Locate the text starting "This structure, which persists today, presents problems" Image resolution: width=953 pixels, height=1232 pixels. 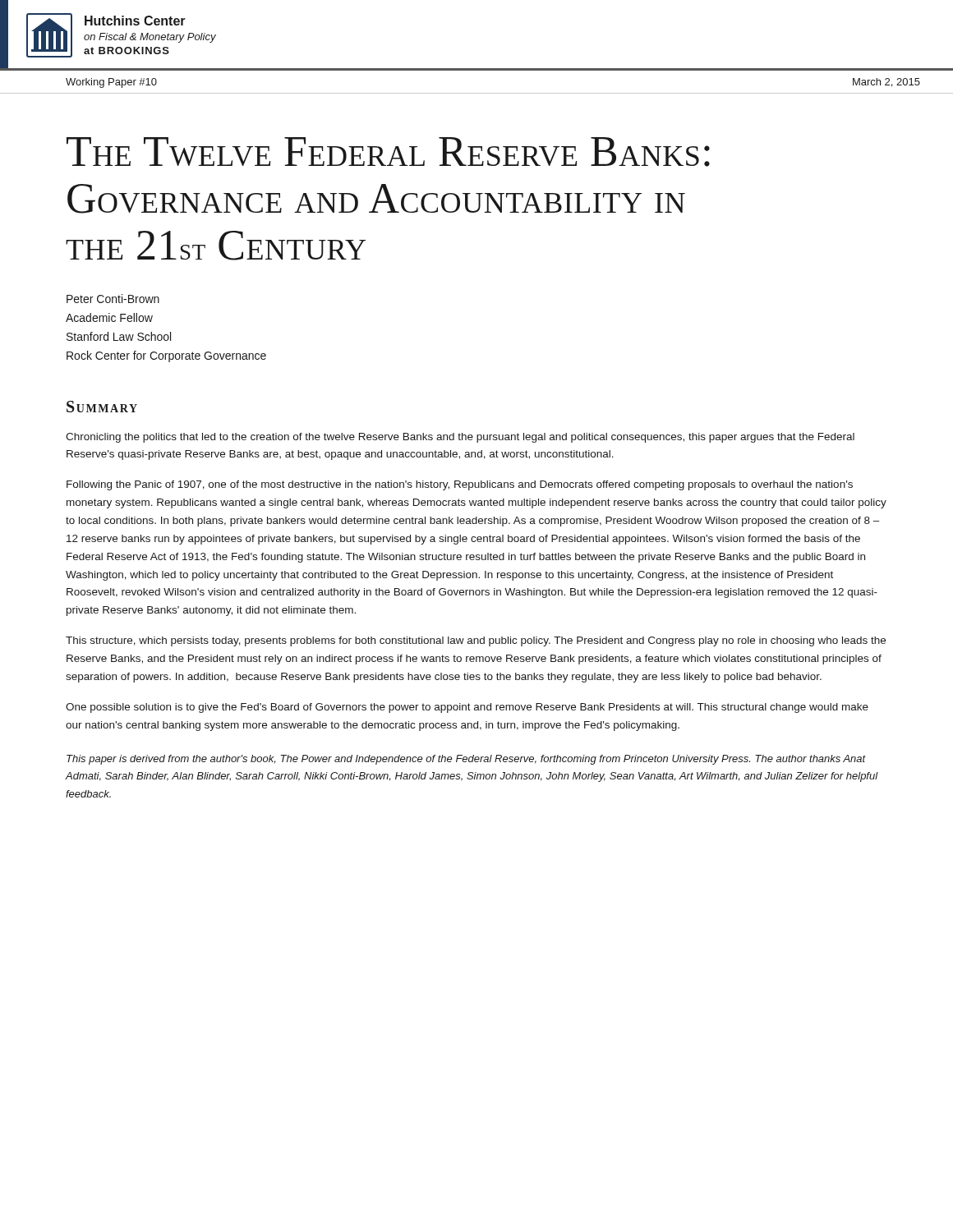click(x=476, y=658)
